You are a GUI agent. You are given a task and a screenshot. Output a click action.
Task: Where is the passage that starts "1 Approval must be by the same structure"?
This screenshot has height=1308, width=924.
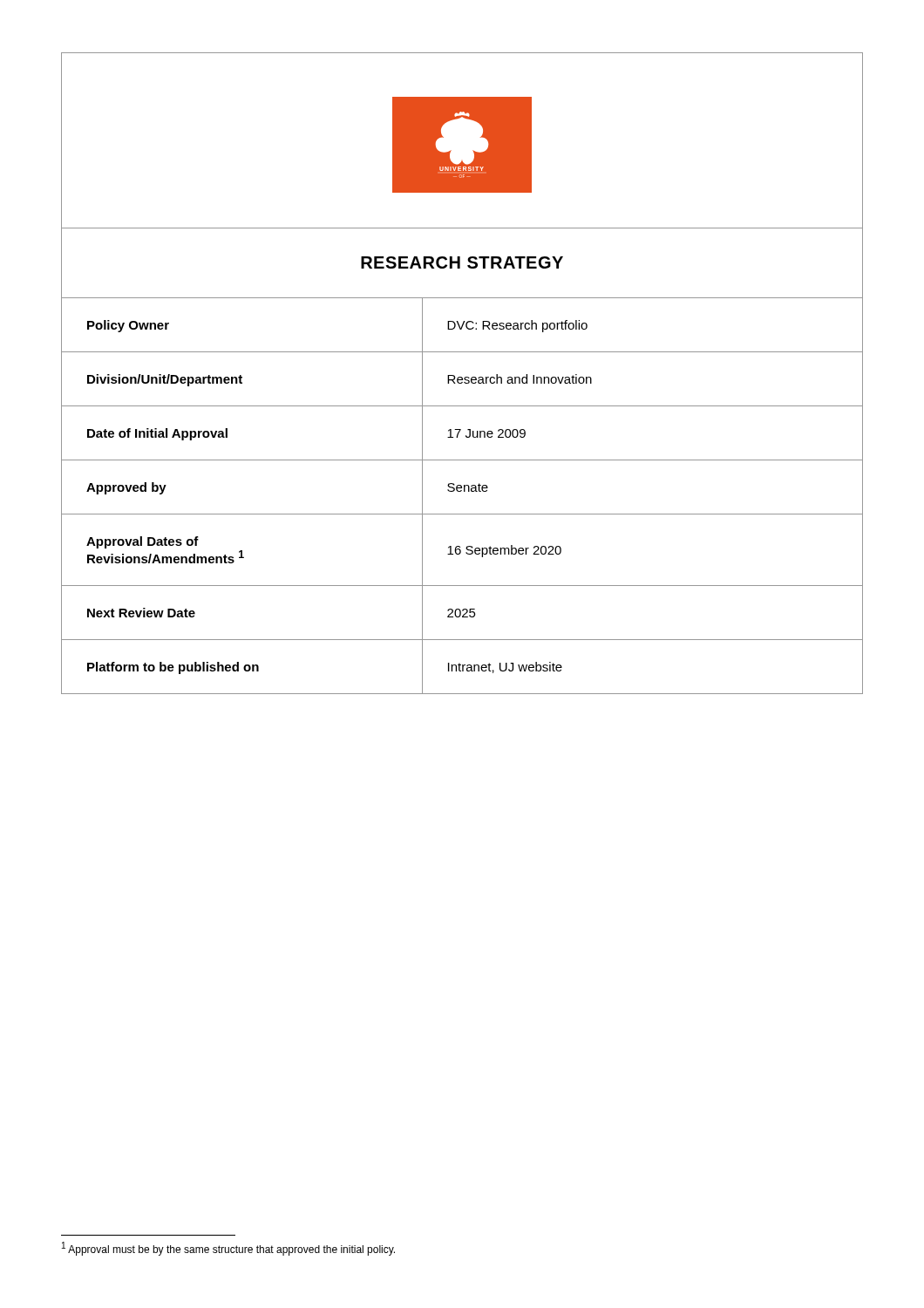228,1245
